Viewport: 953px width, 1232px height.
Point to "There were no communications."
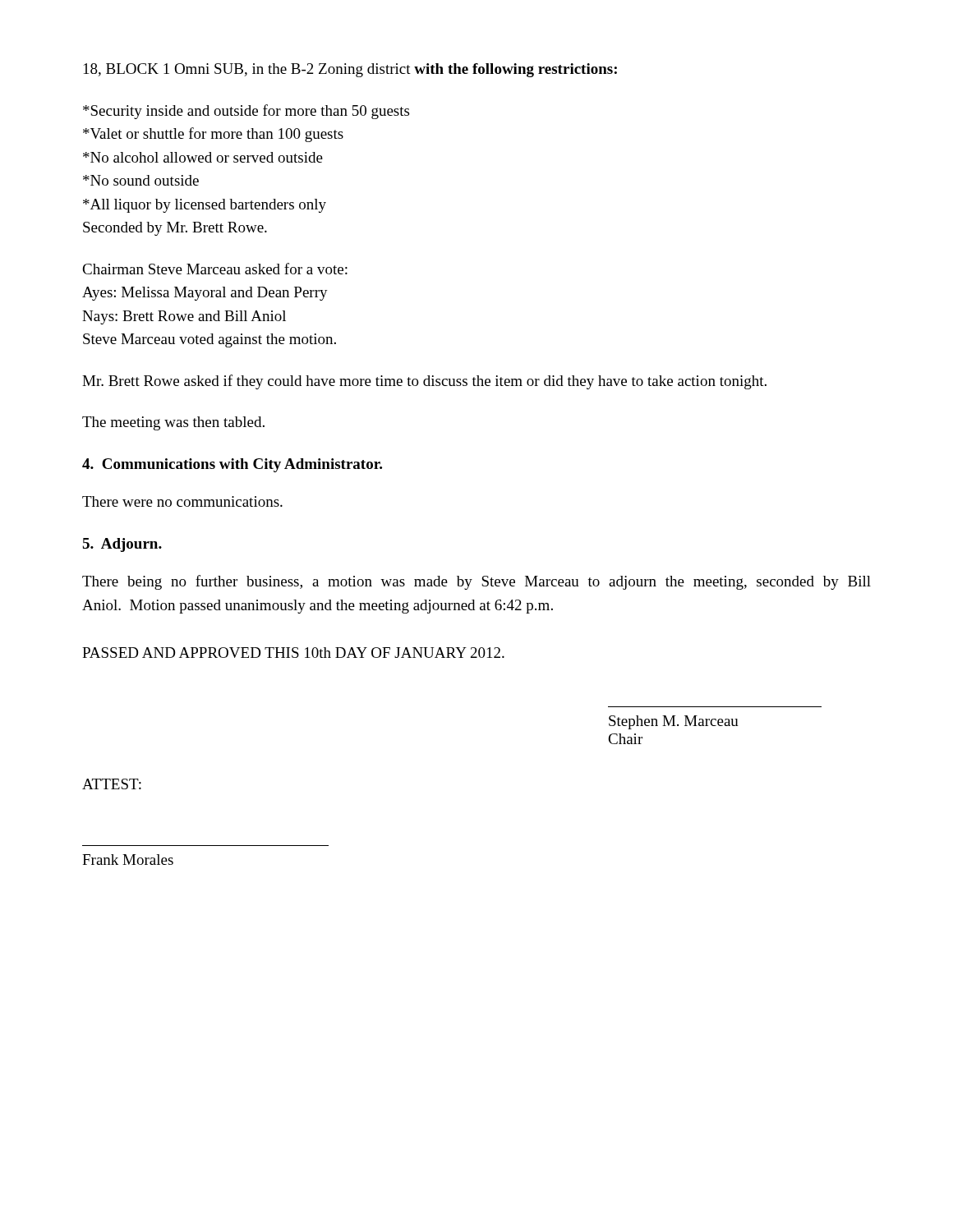point(183,501)
